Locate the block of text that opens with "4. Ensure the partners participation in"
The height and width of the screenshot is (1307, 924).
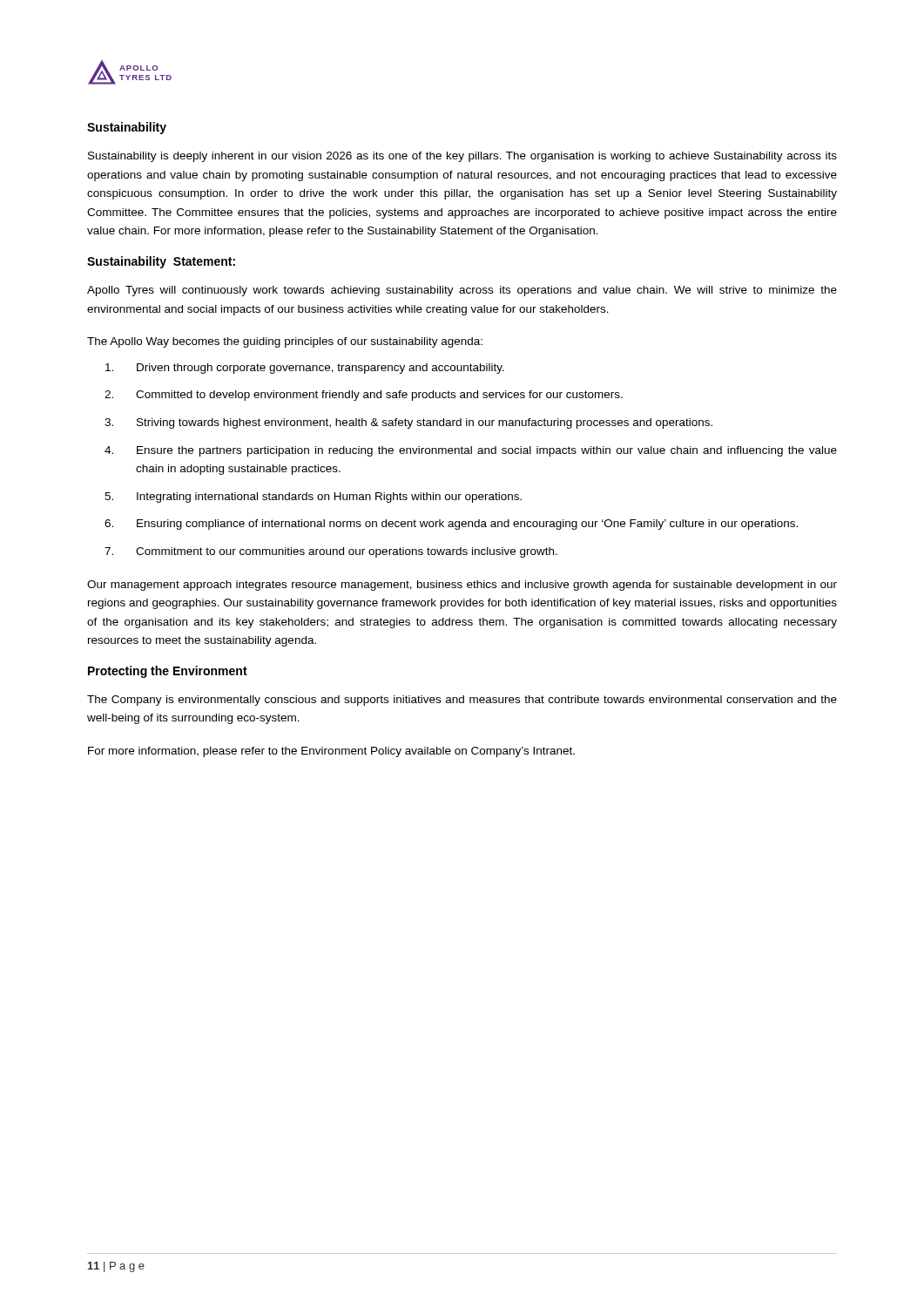tap(462, 459)
